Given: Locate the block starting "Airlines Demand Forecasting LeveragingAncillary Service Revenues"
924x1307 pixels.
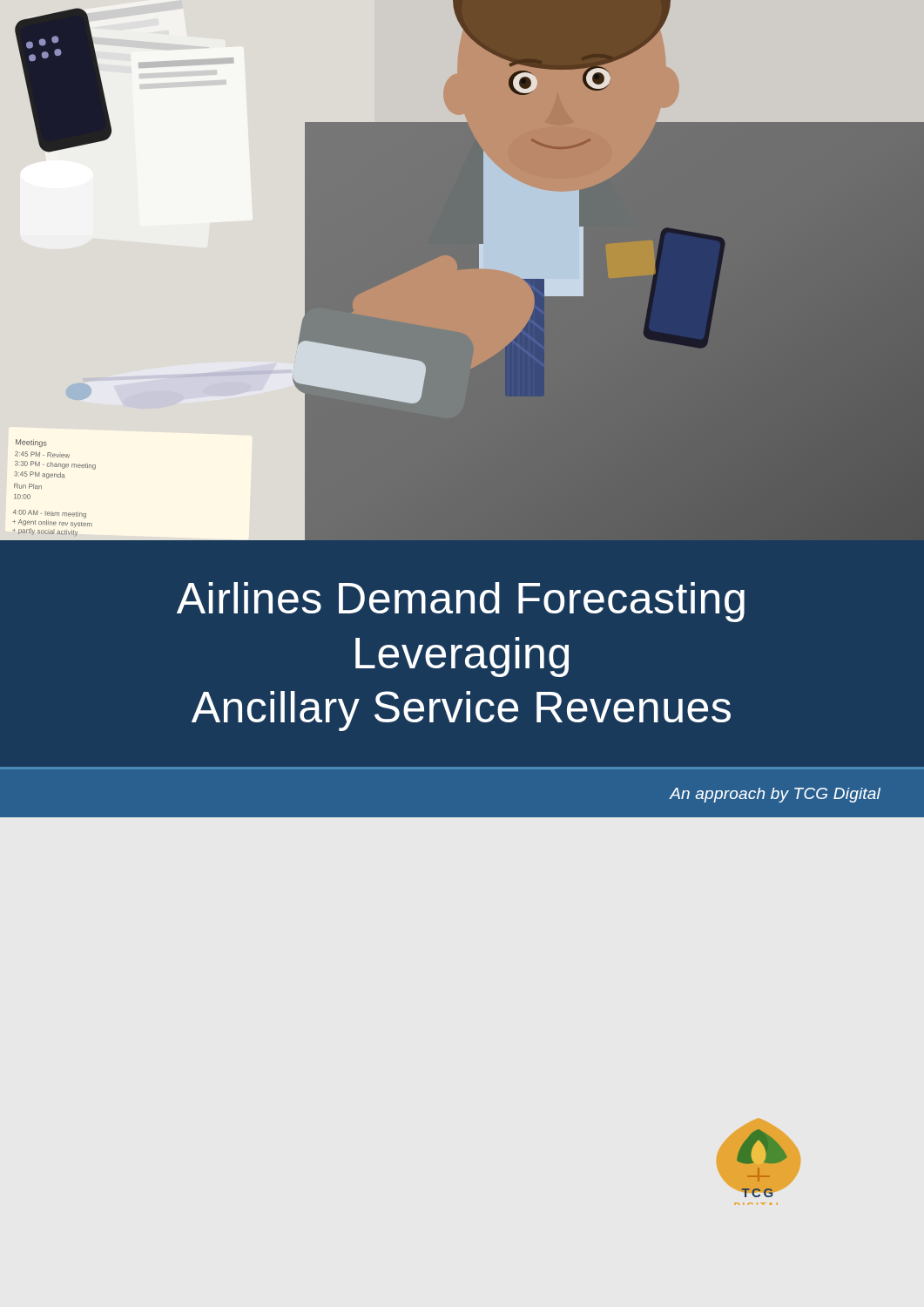Looking at the screenshot, I should point(462,653).
